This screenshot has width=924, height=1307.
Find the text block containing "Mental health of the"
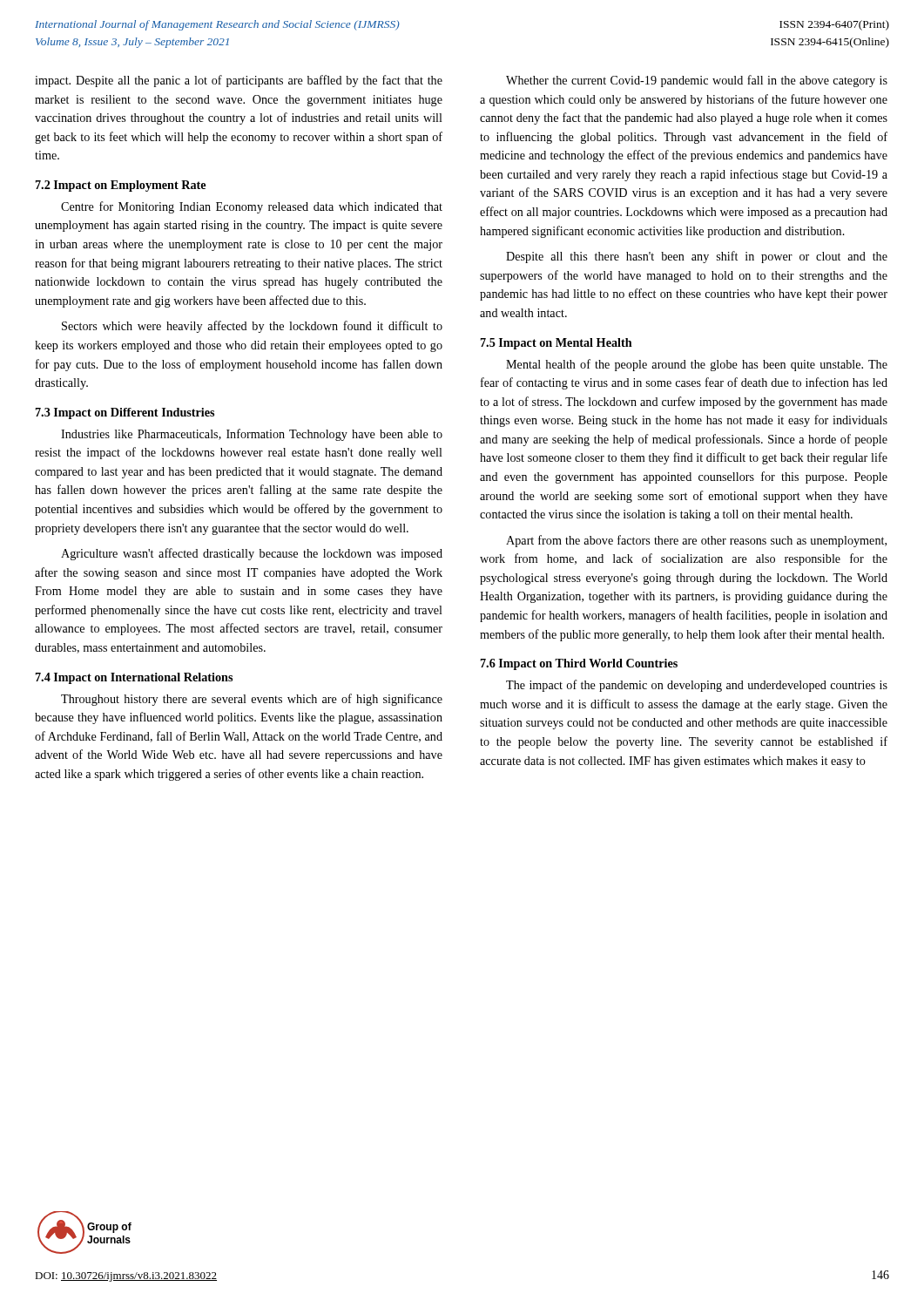pos(684,440)
